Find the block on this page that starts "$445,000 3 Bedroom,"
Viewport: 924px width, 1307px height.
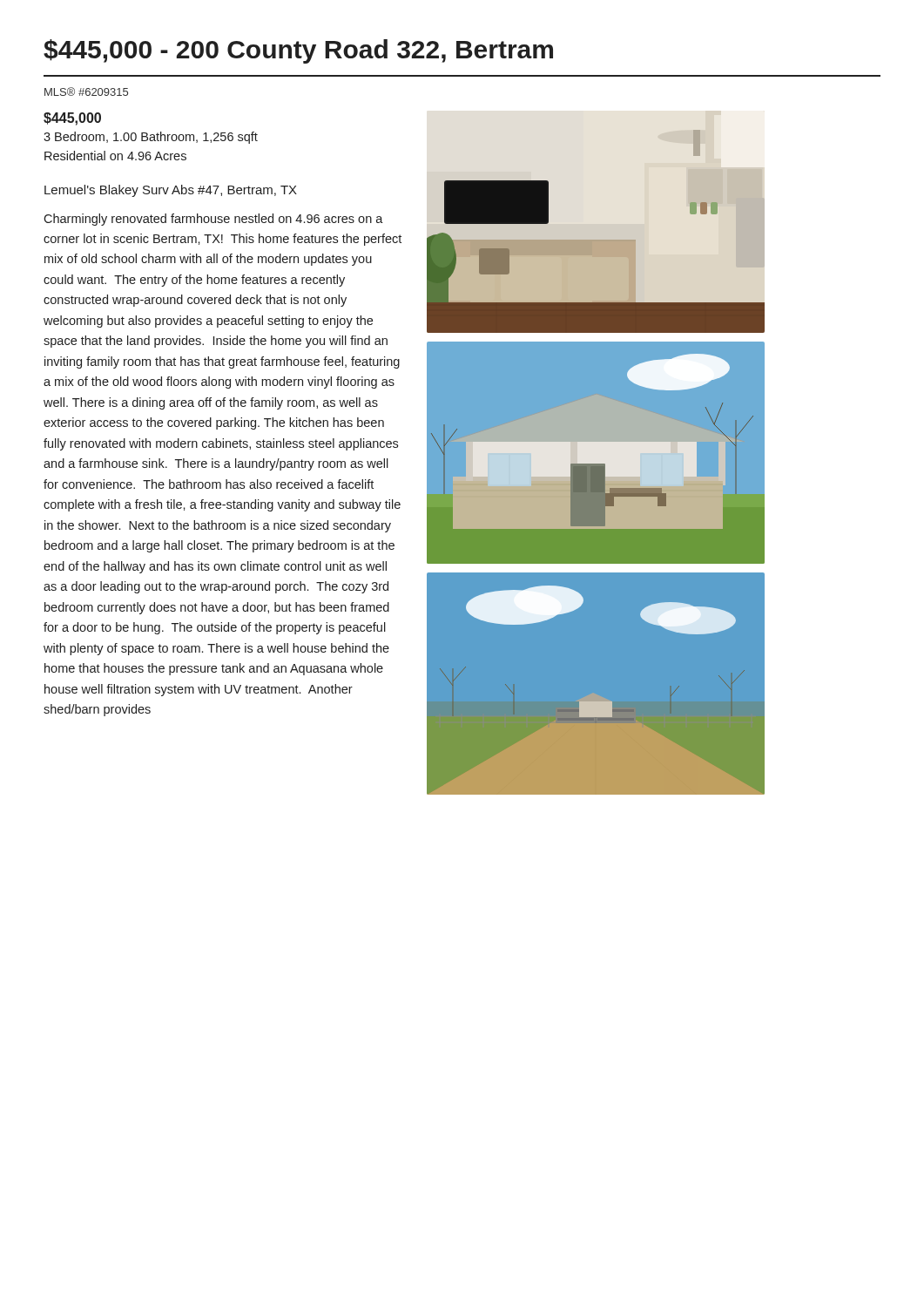[223, 138]
